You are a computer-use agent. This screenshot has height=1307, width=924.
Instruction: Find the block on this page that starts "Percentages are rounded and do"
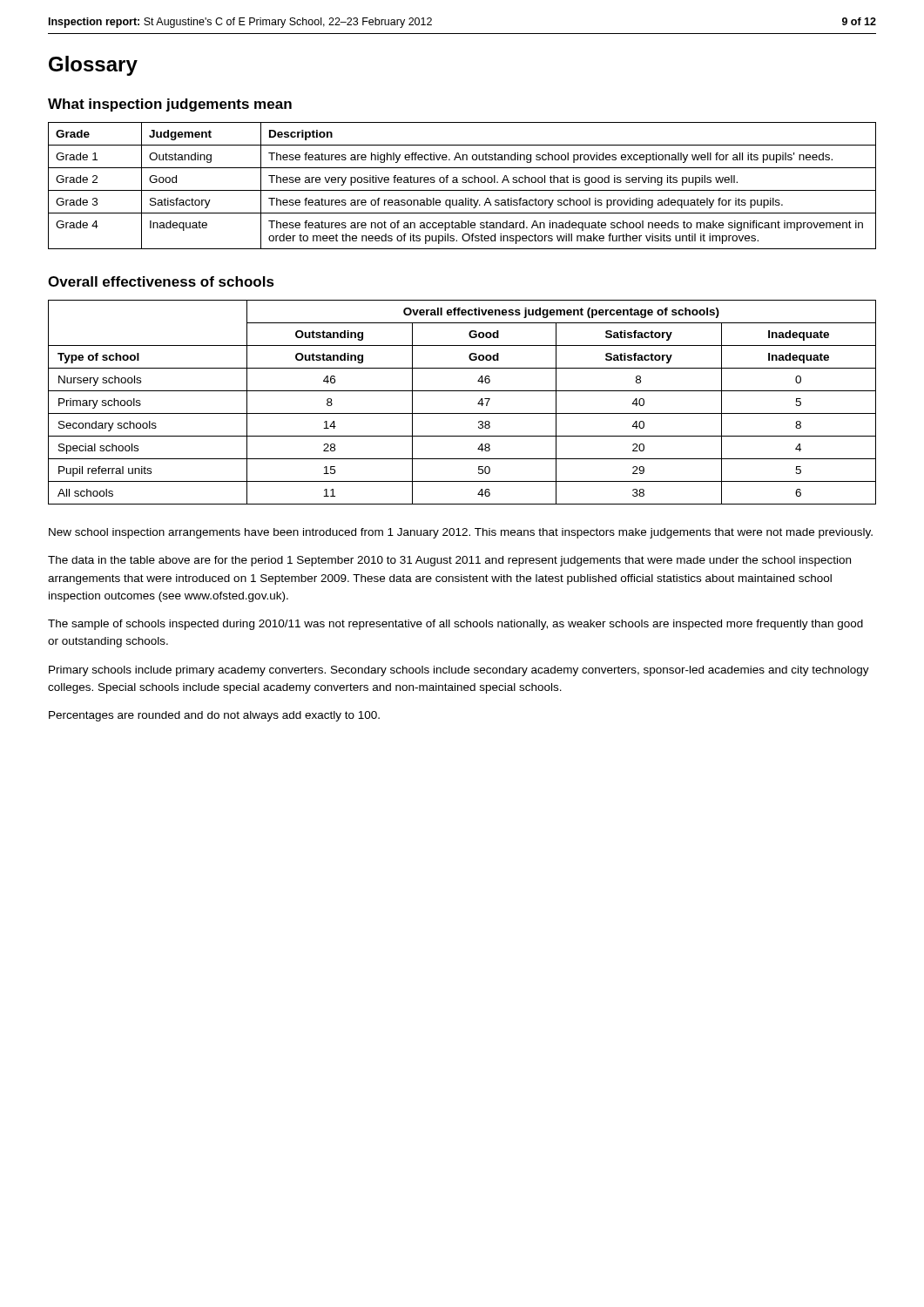pyautogui.click(x=214, y=715)
